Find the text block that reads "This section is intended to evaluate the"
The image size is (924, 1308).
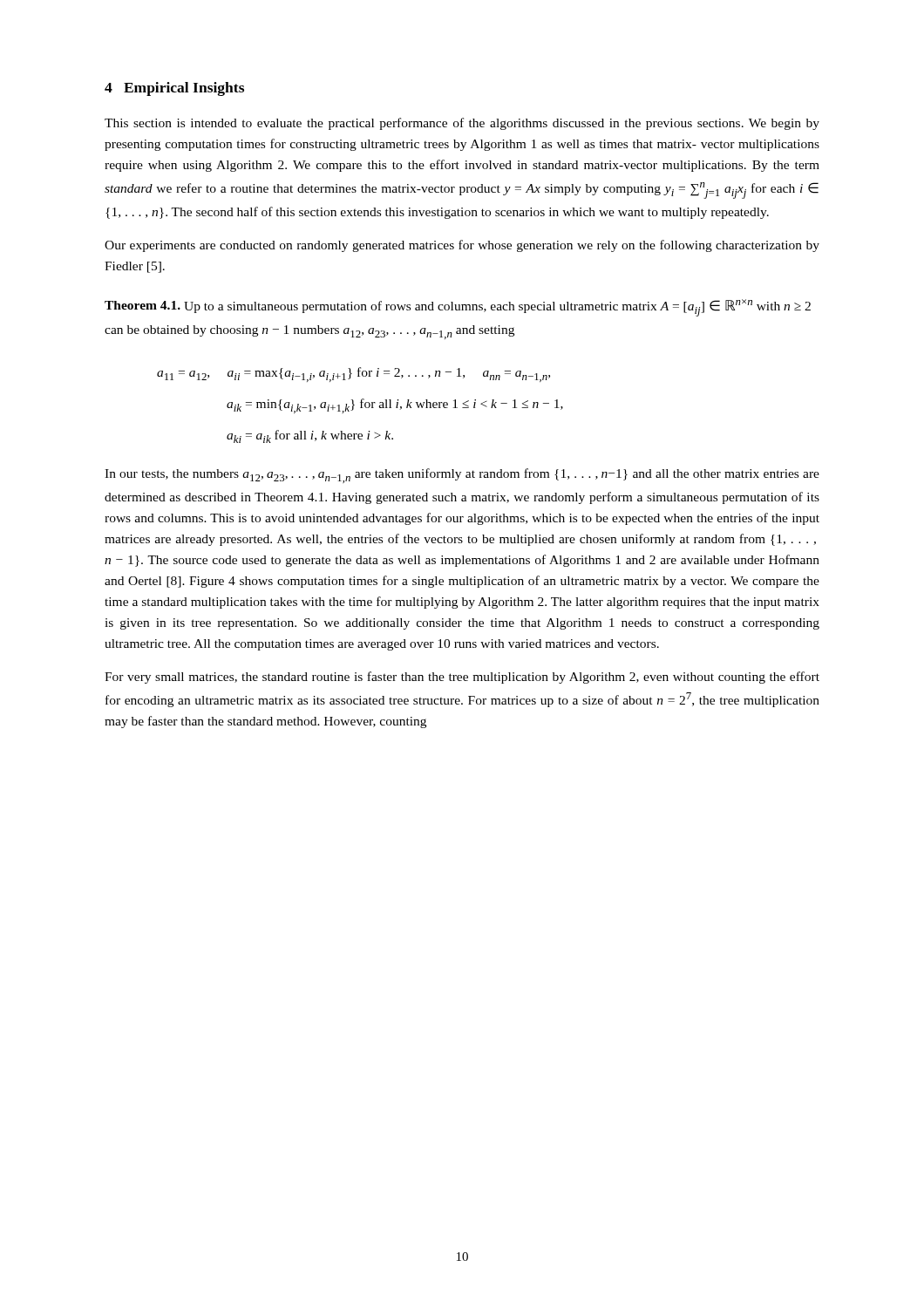pyautogui.click(x=462, y=167)
